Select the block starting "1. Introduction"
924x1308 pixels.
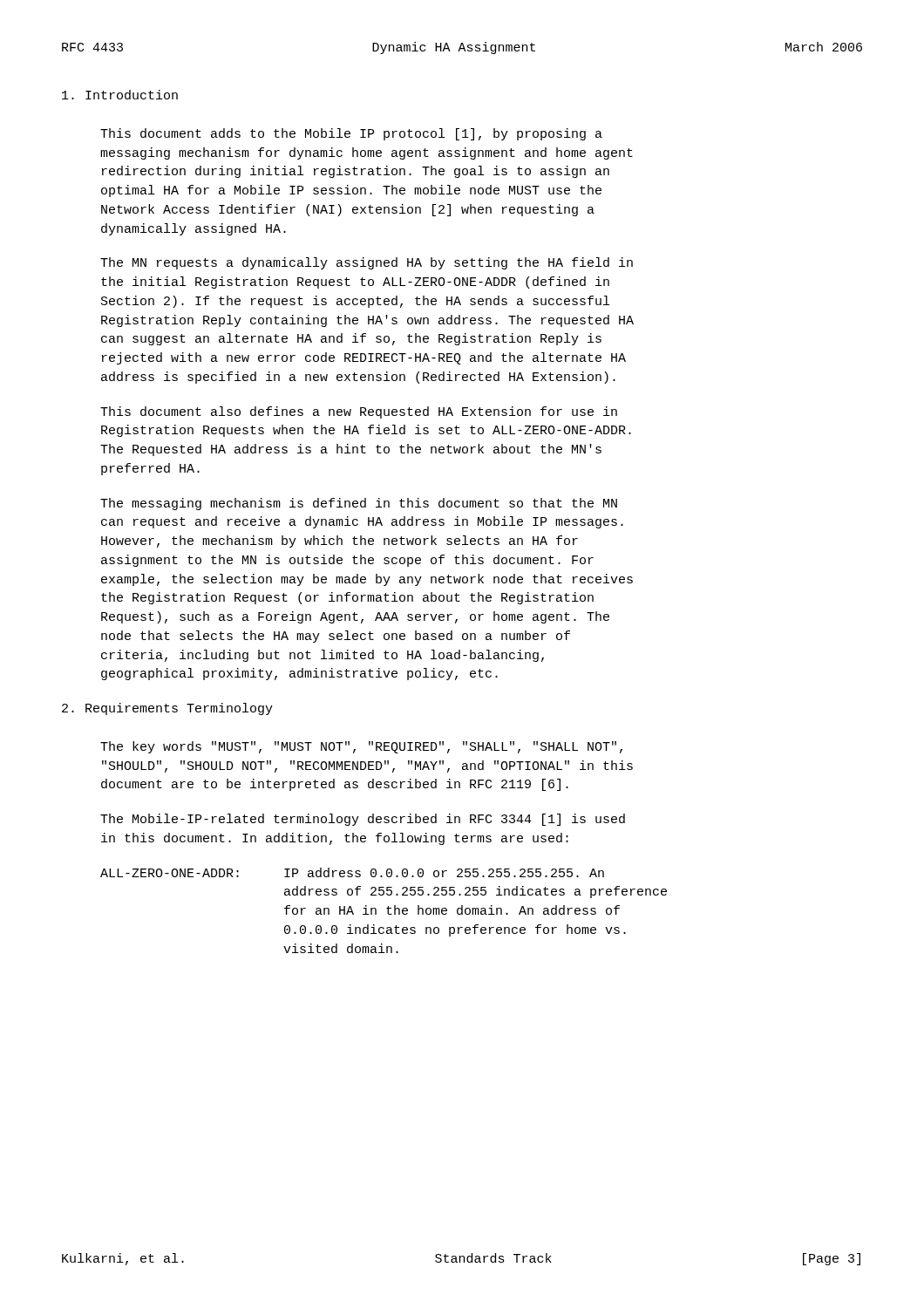(120, 96)
